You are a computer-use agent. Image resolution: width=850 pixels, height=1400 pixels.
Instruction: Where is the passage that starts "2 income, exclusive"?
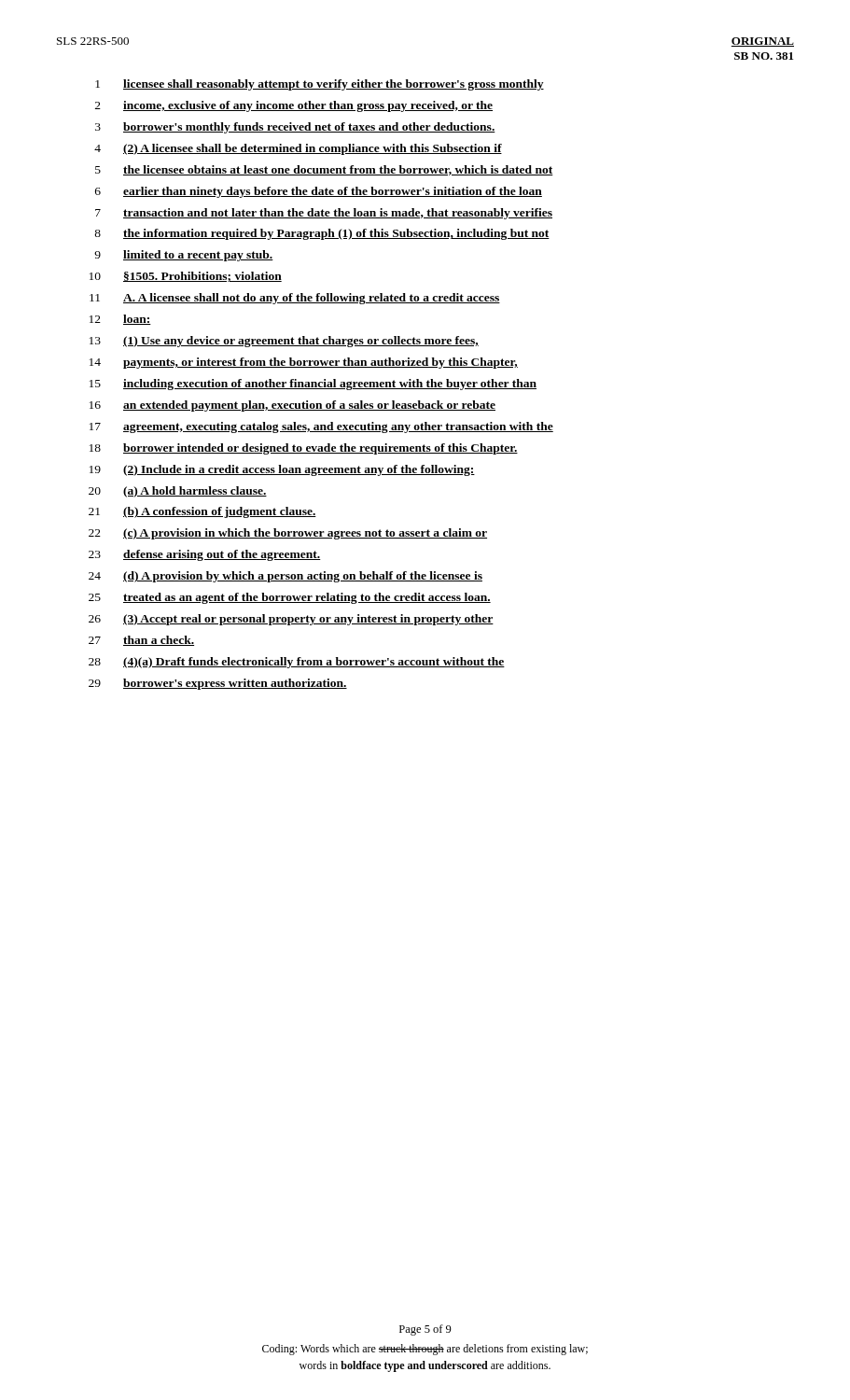pos(425,106)
